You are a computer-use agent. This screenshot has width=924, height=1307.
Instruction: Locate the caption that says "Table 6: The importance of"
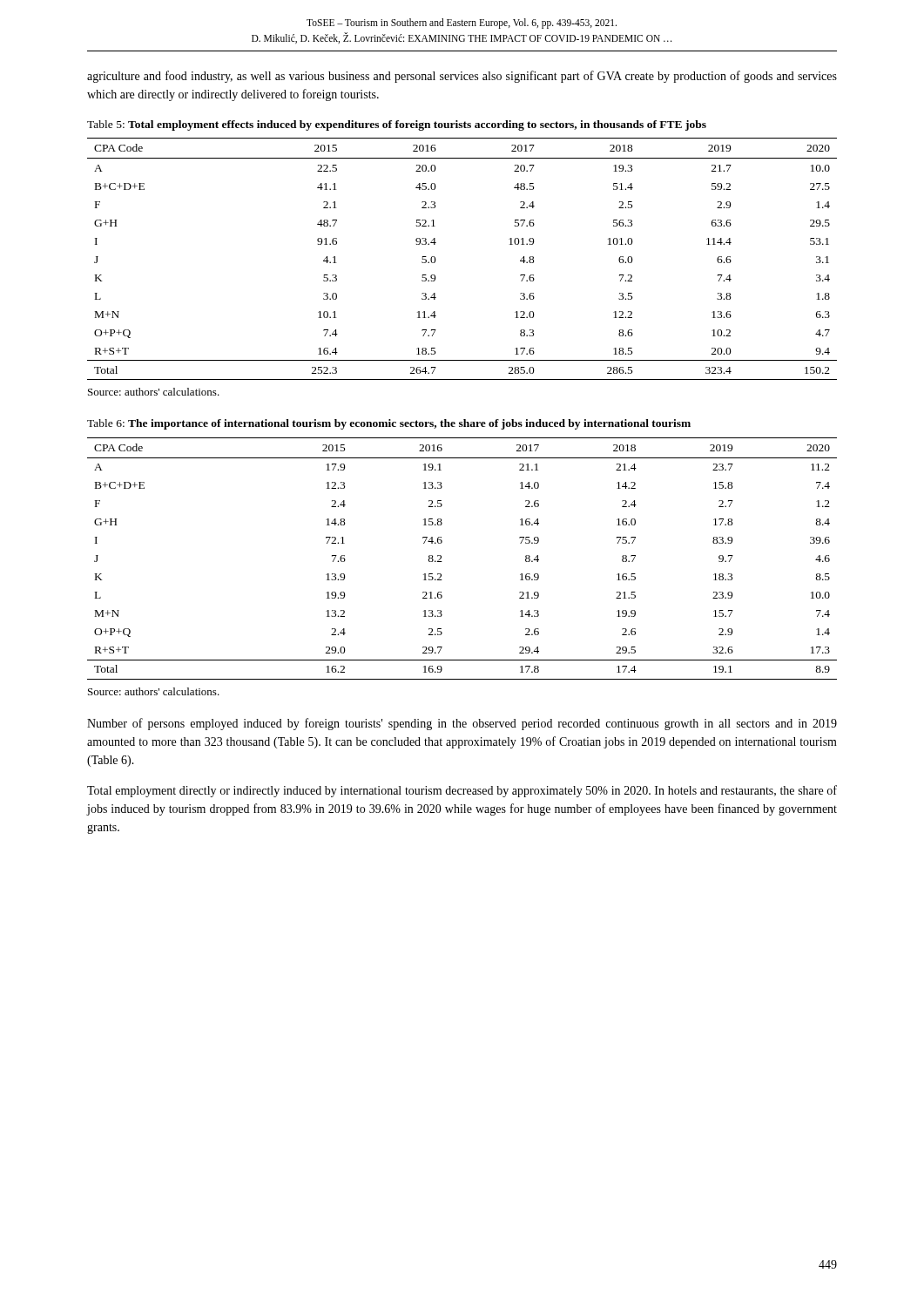tap(389, 423)
